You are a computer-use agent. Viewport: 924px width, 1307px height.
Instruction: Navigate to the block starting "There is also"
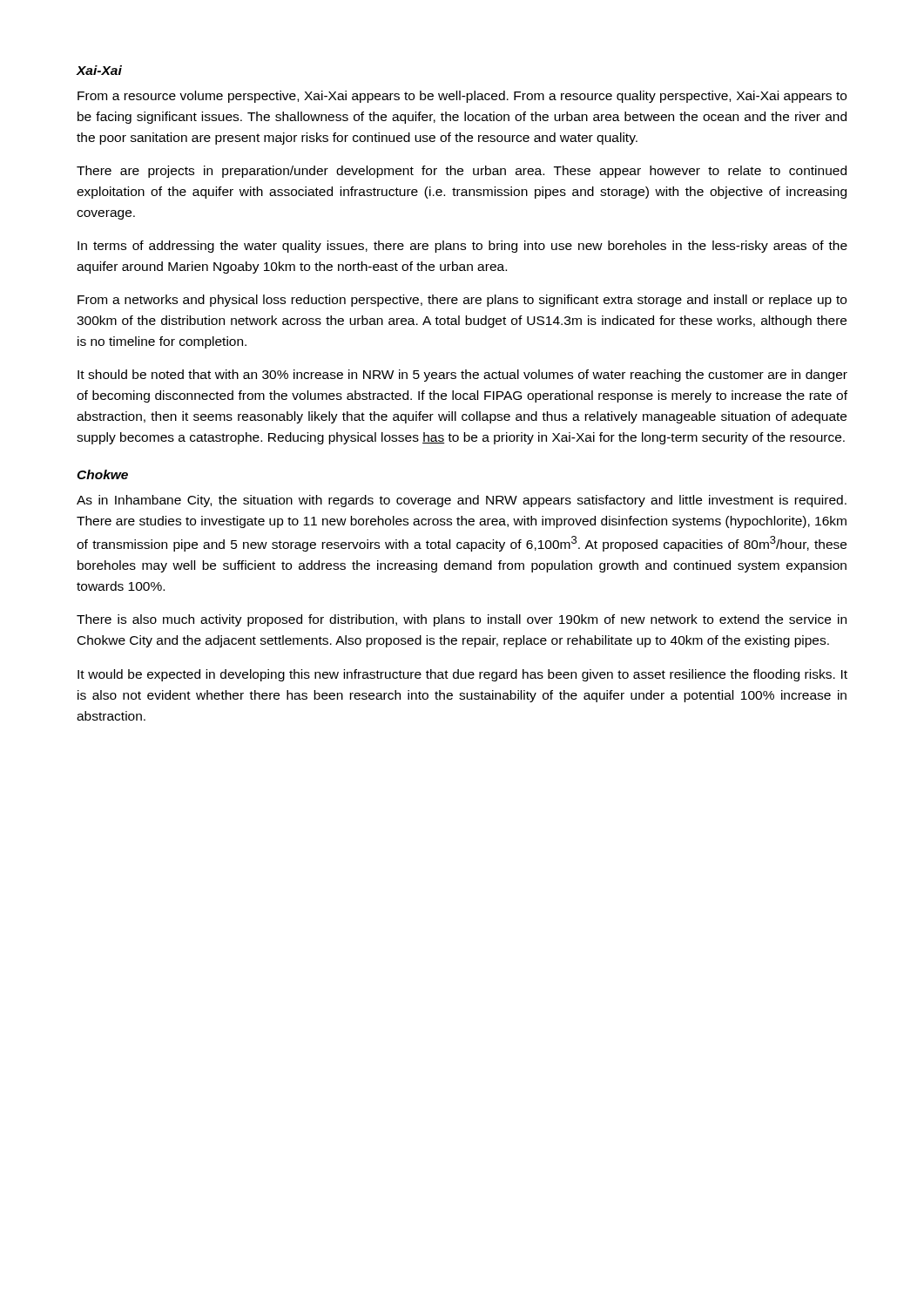click(462, 630)
